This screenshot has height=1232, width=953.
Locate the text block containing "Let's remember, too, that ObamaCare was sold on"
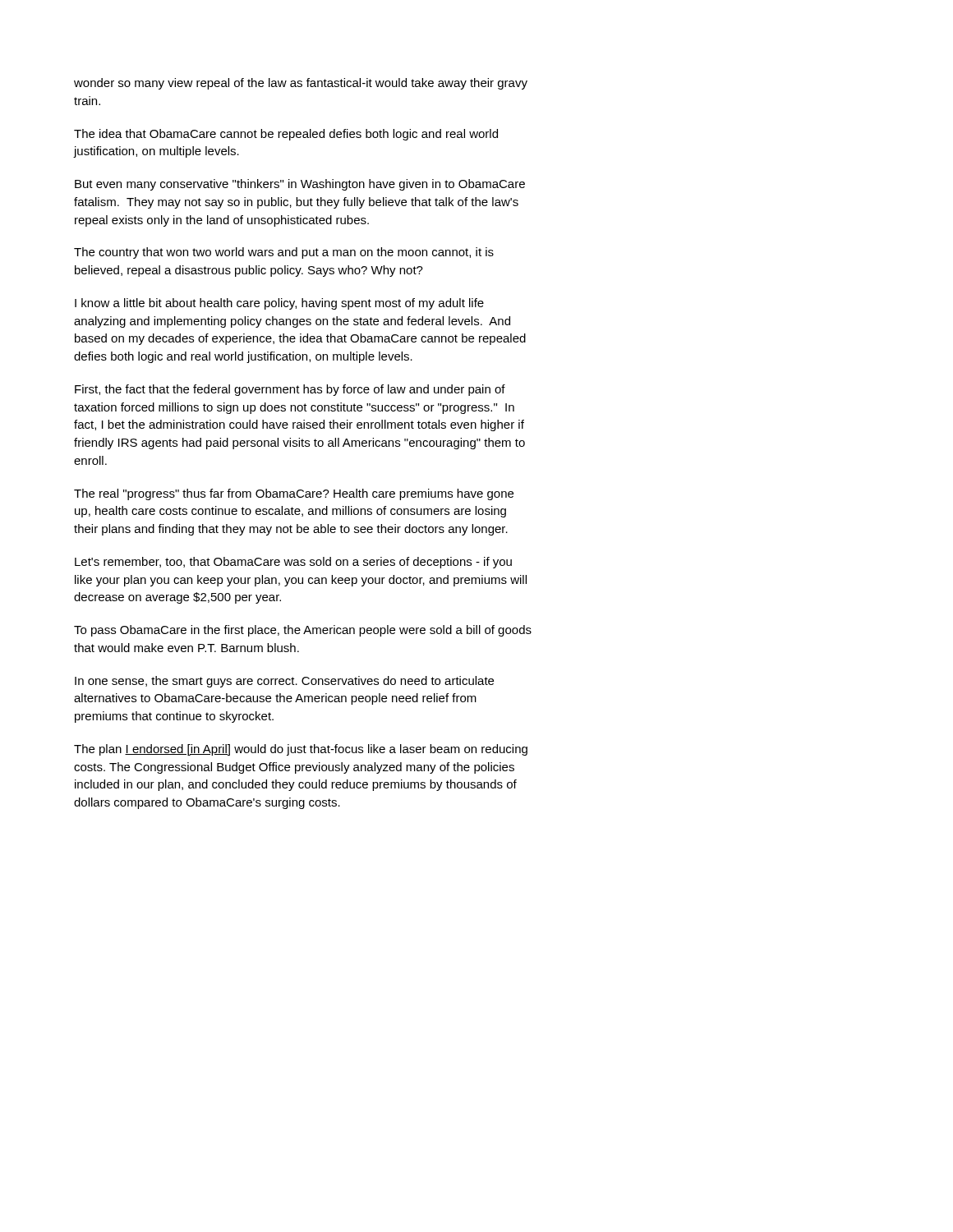tap(301, 579)
